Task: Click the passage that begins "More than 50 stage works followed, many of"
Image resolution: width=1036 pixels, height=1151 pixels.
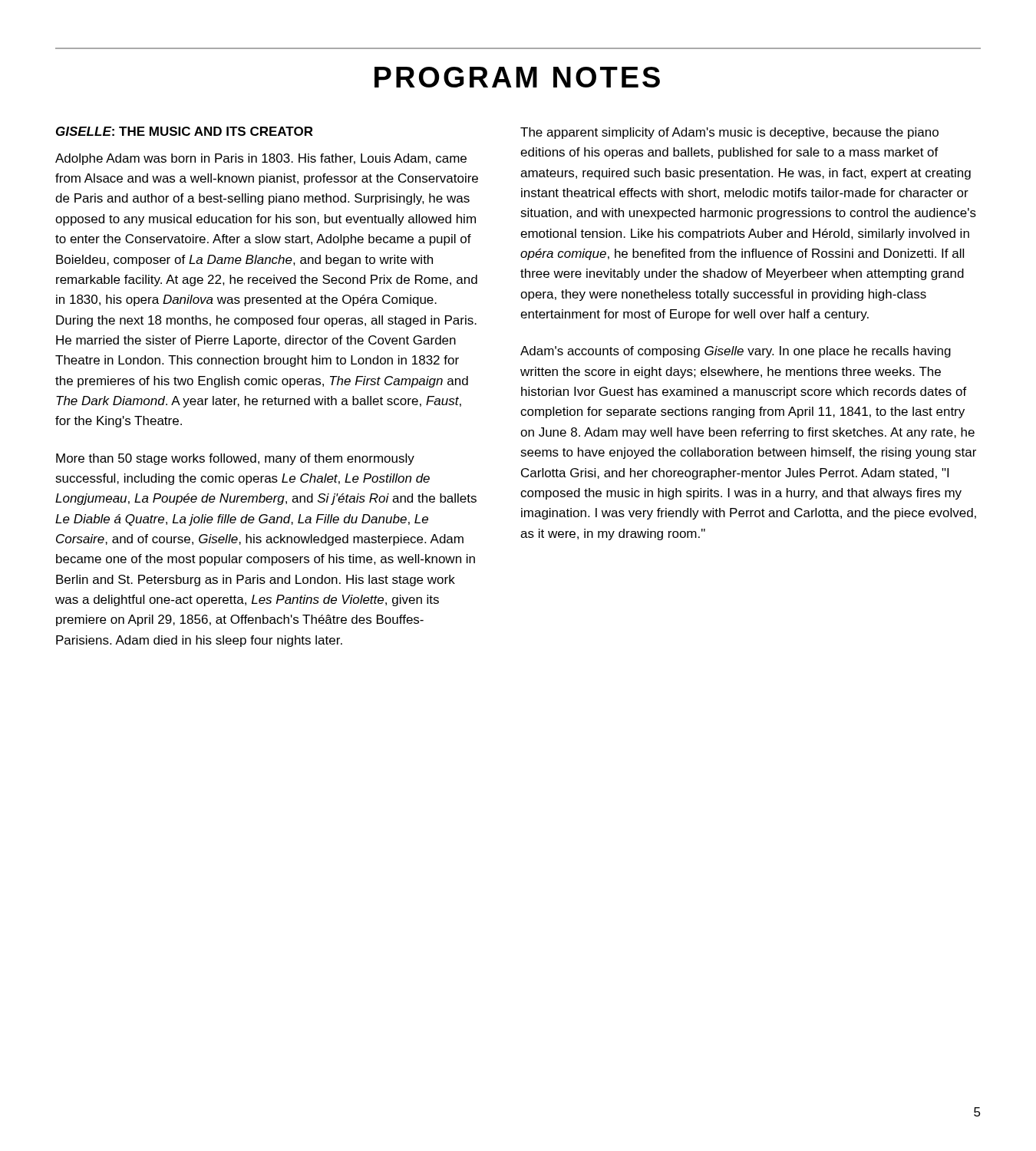Action: click(266, 549)
